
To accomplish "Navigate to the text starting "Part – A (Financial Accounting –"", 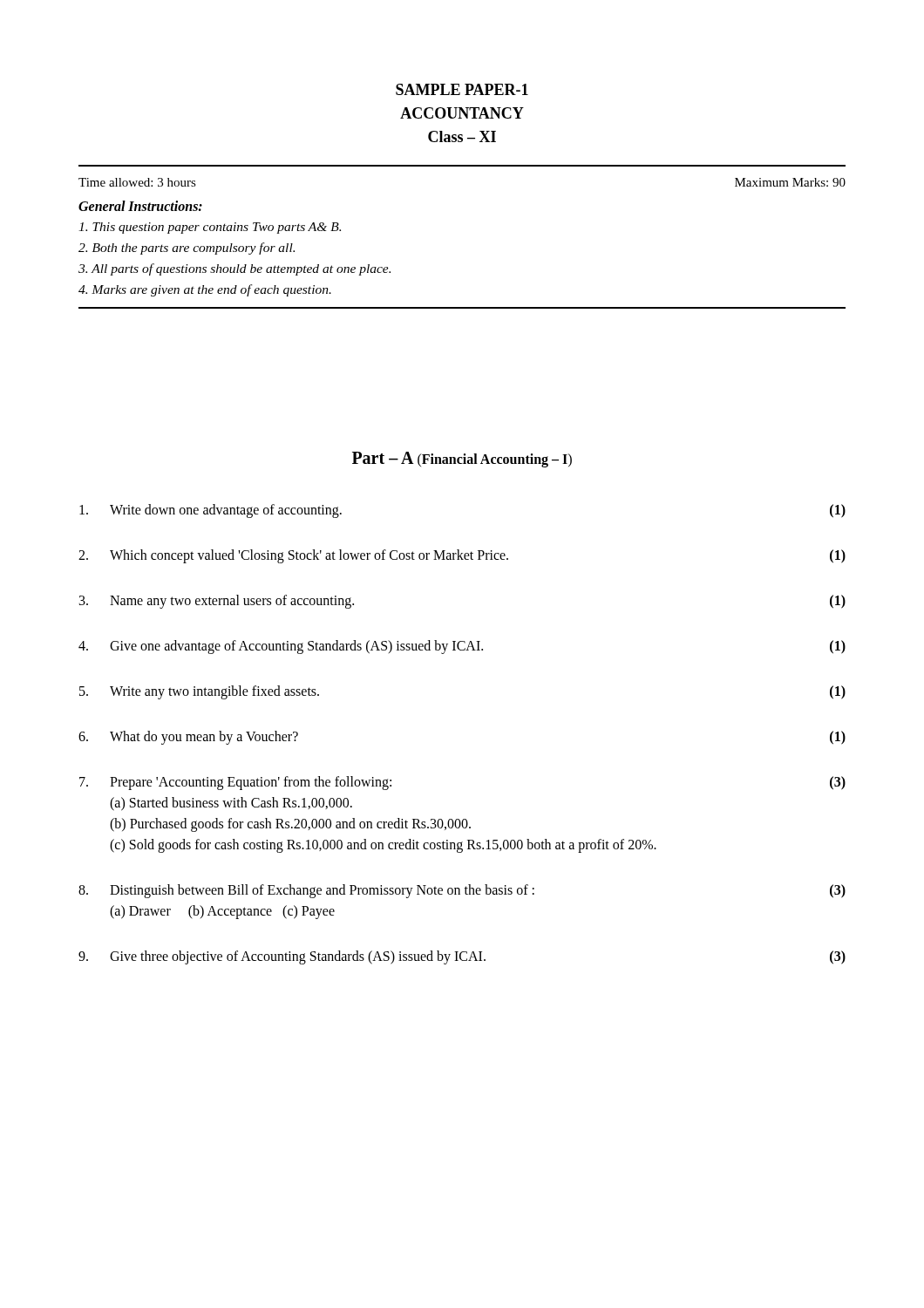I will point(462,458).
